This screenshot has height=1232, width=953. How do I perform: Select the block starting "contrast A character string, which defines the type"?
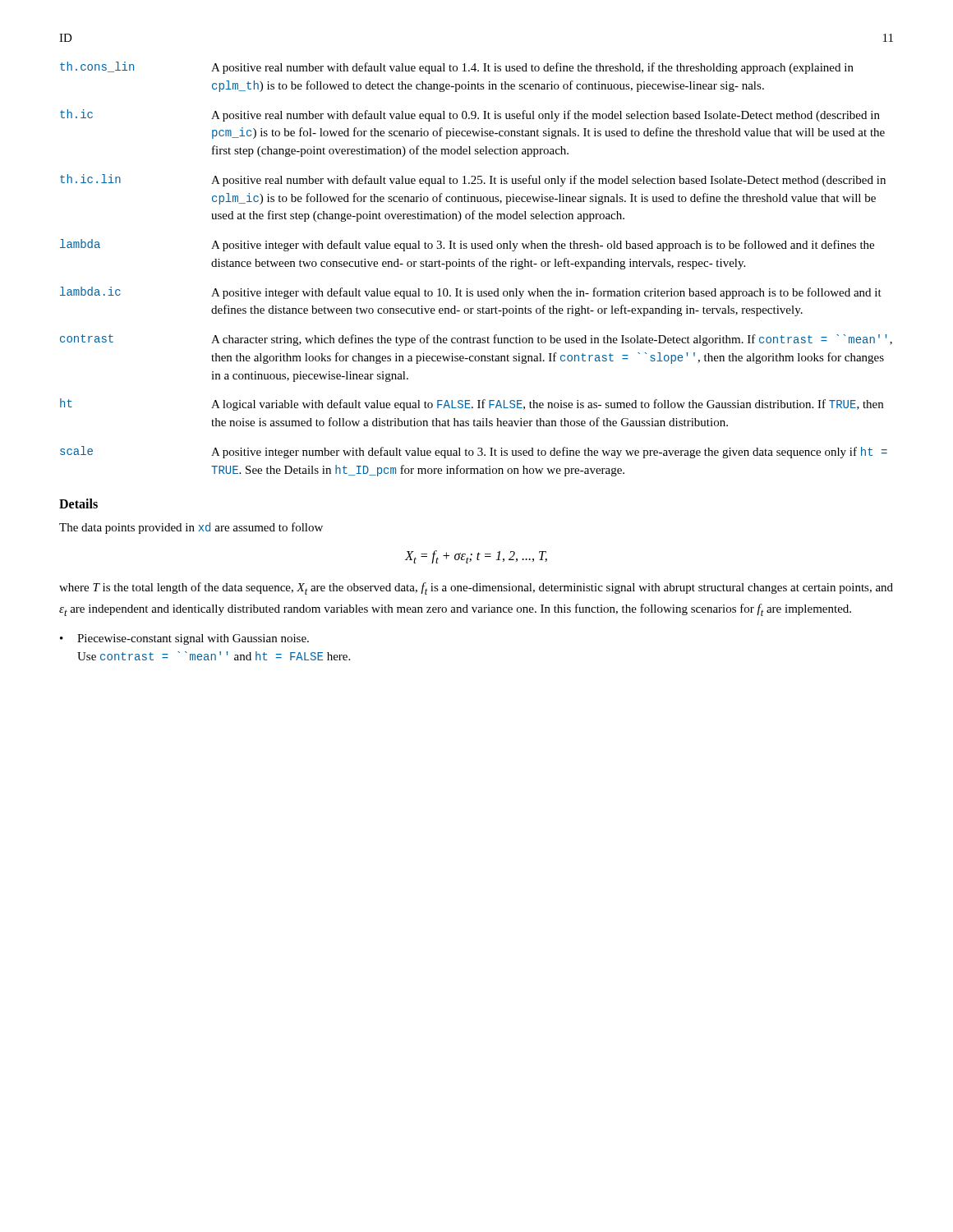click(476, 358)
